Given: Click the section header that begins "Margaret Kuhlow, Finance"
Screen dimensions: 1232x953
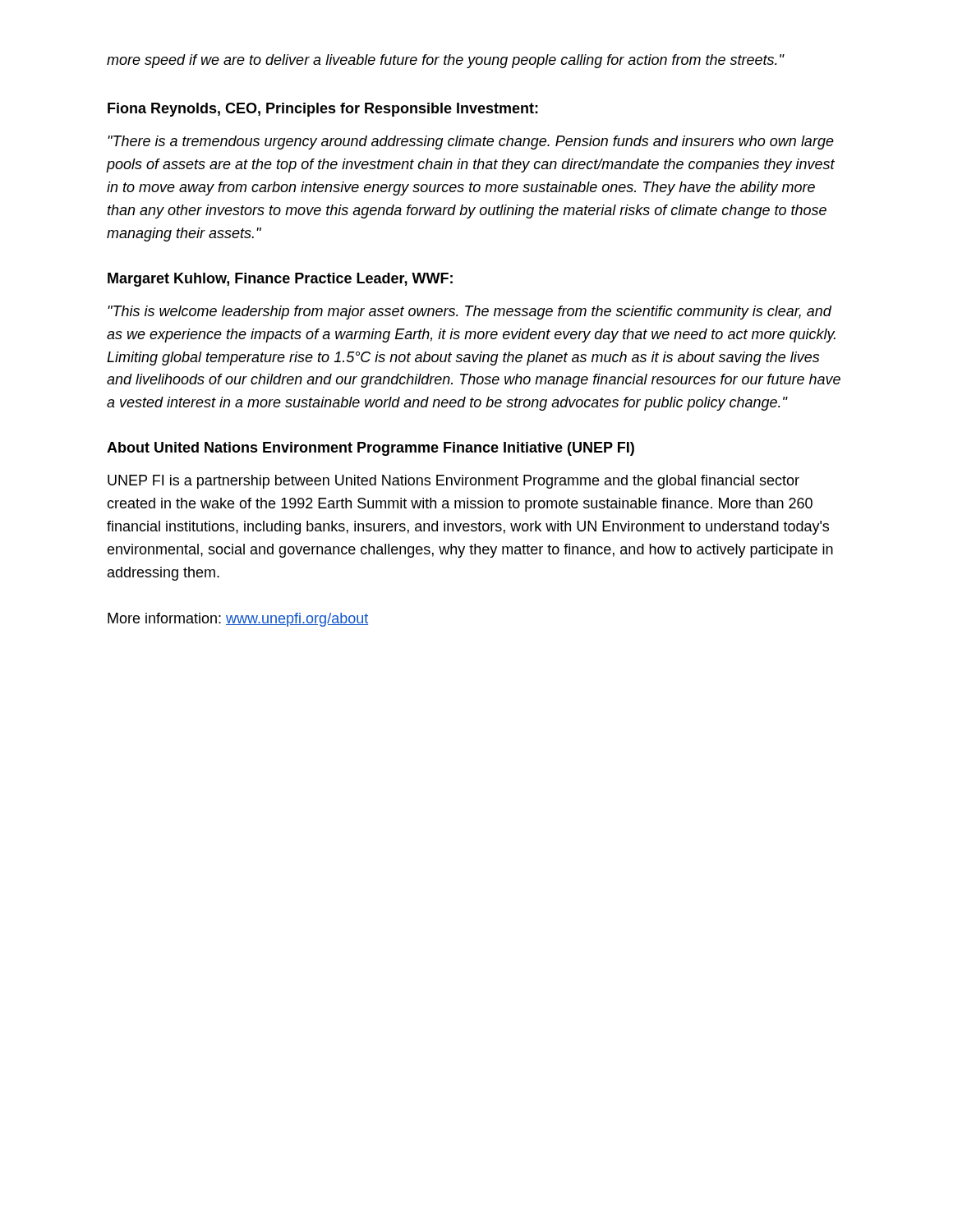Looking at the screenshot, I should tap(280, 278).
